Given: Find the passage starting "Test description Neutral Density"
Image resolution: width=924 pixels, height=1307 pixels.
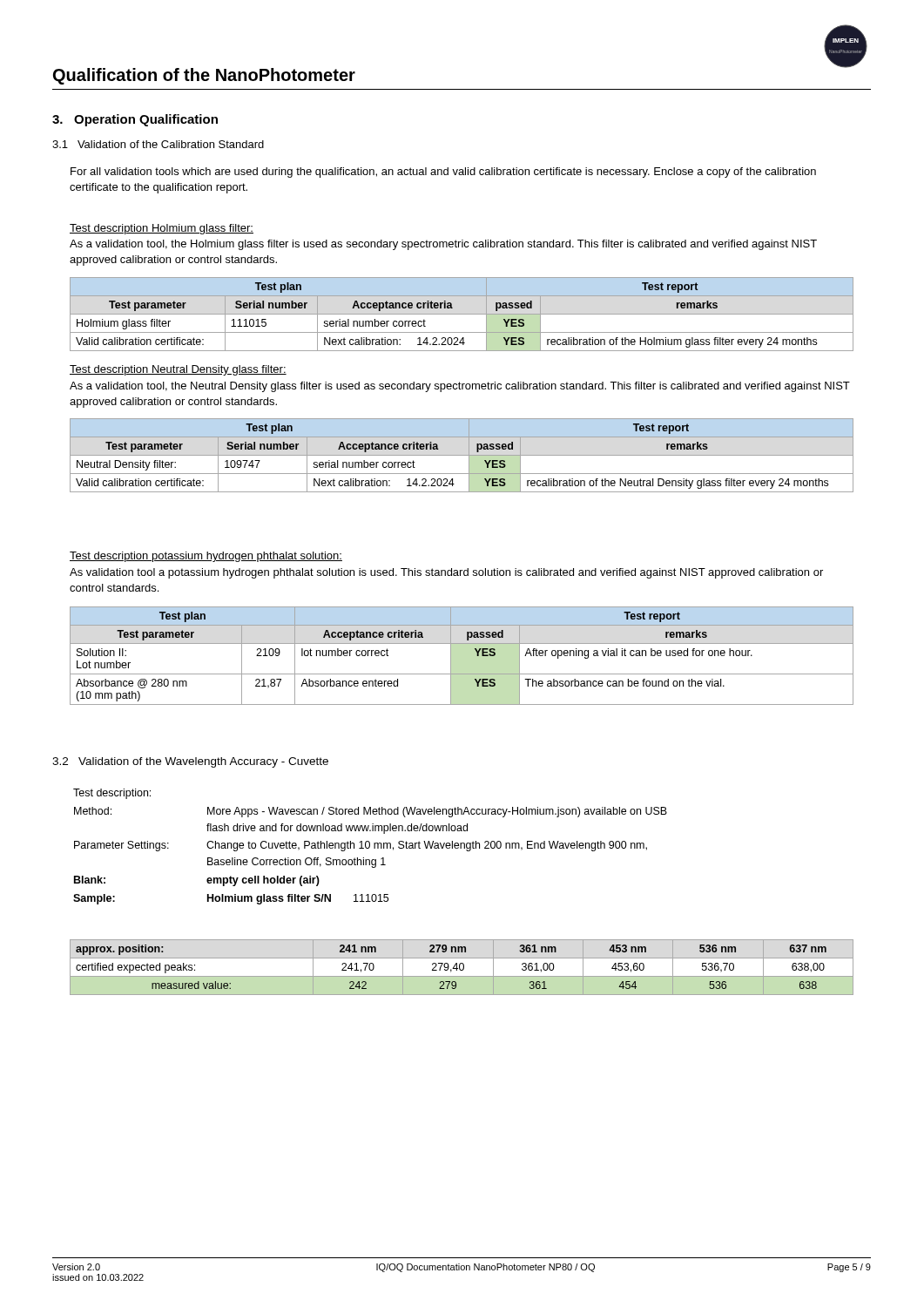Looking at the screenshot, I should pyautogui.click(x=178, y=369).
